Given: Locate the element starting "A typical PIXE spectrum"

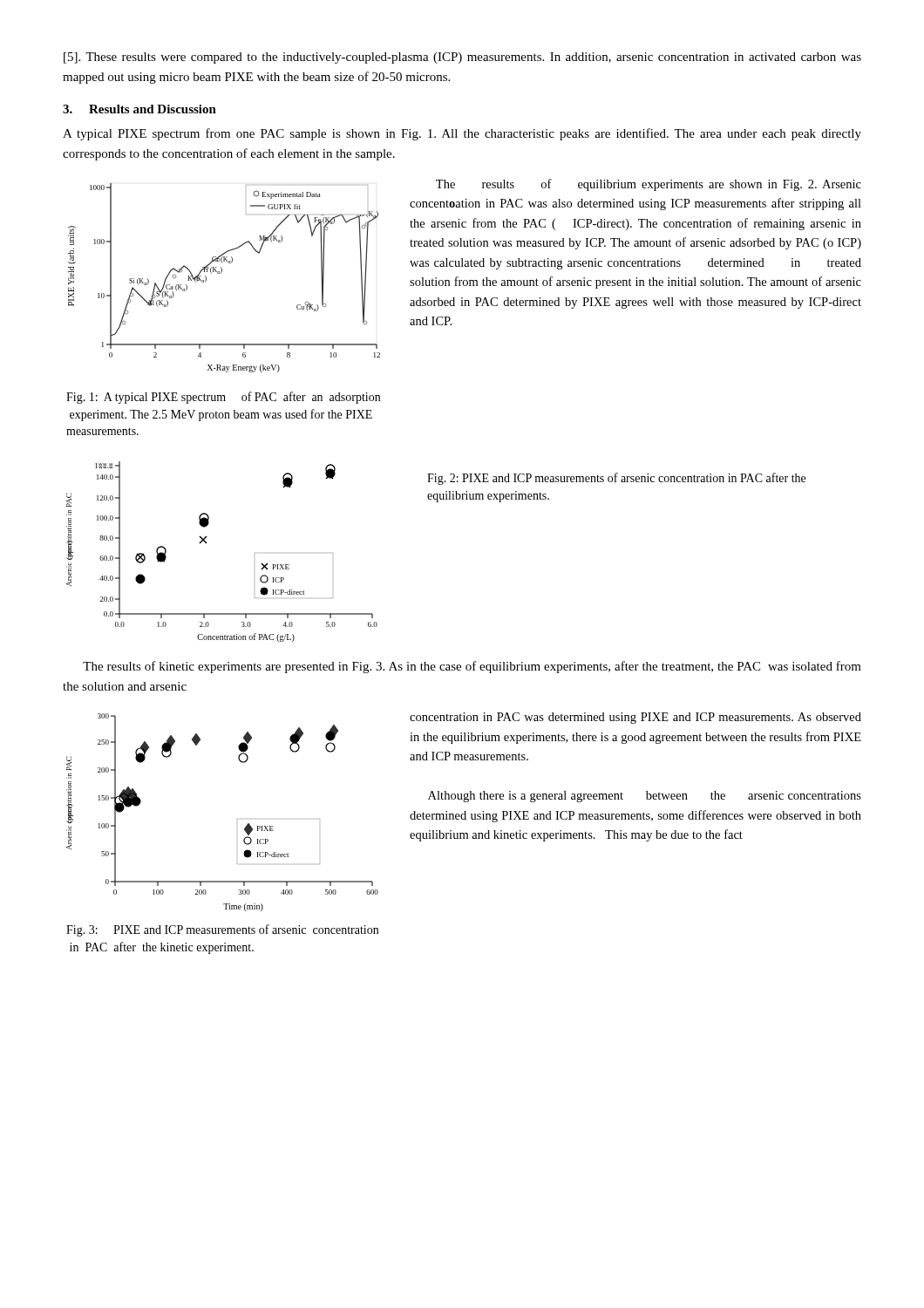Looking at the screenshot, I should click(462, 143).
